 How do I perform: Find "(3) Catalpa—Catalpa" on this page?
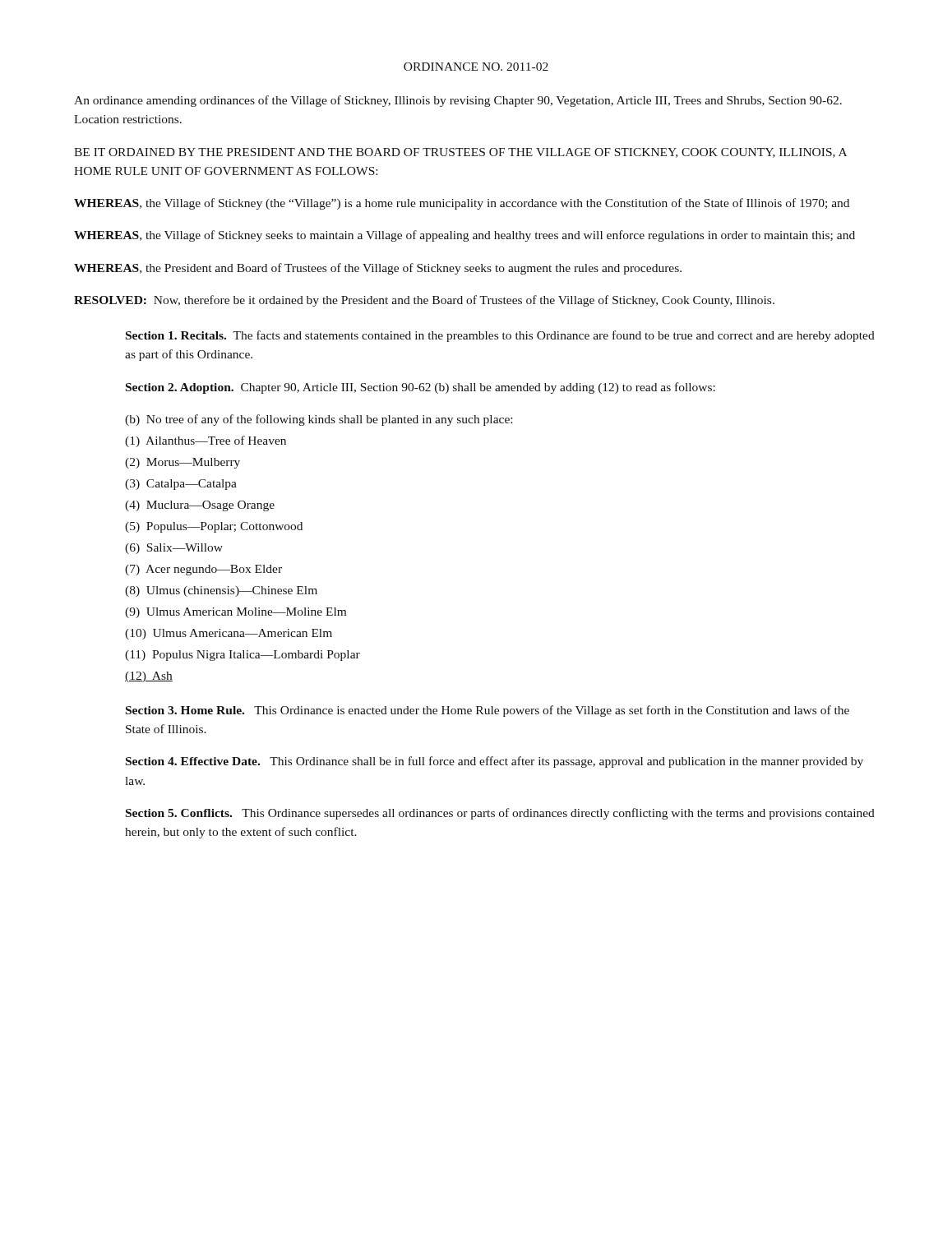[x=181, y=483]
